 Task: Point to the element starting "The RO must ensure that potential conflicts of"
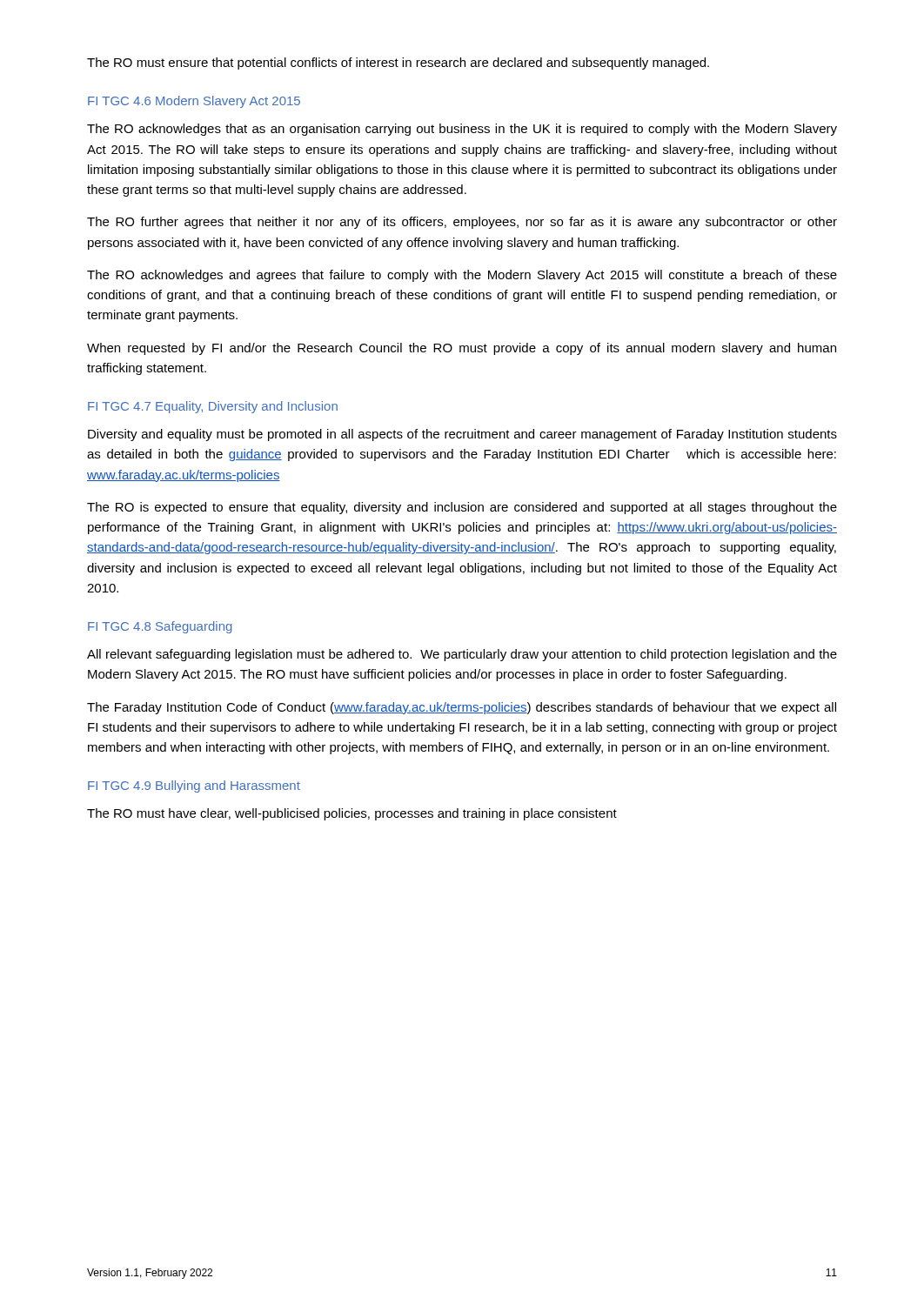(x=399, y=62)
